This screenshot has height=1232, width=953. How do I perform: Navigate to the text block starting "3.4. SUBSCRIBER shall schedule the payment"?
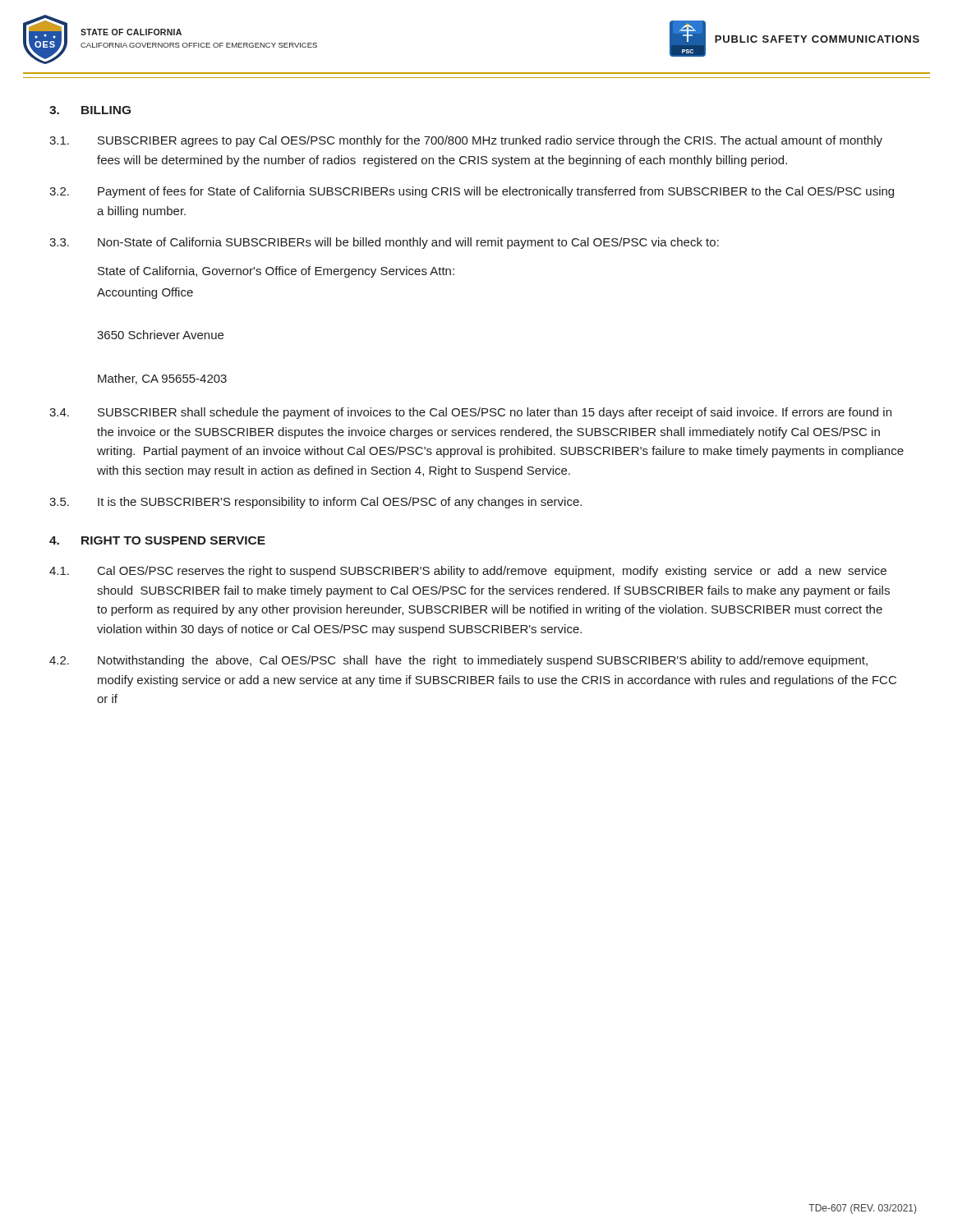tap(476, 441)
